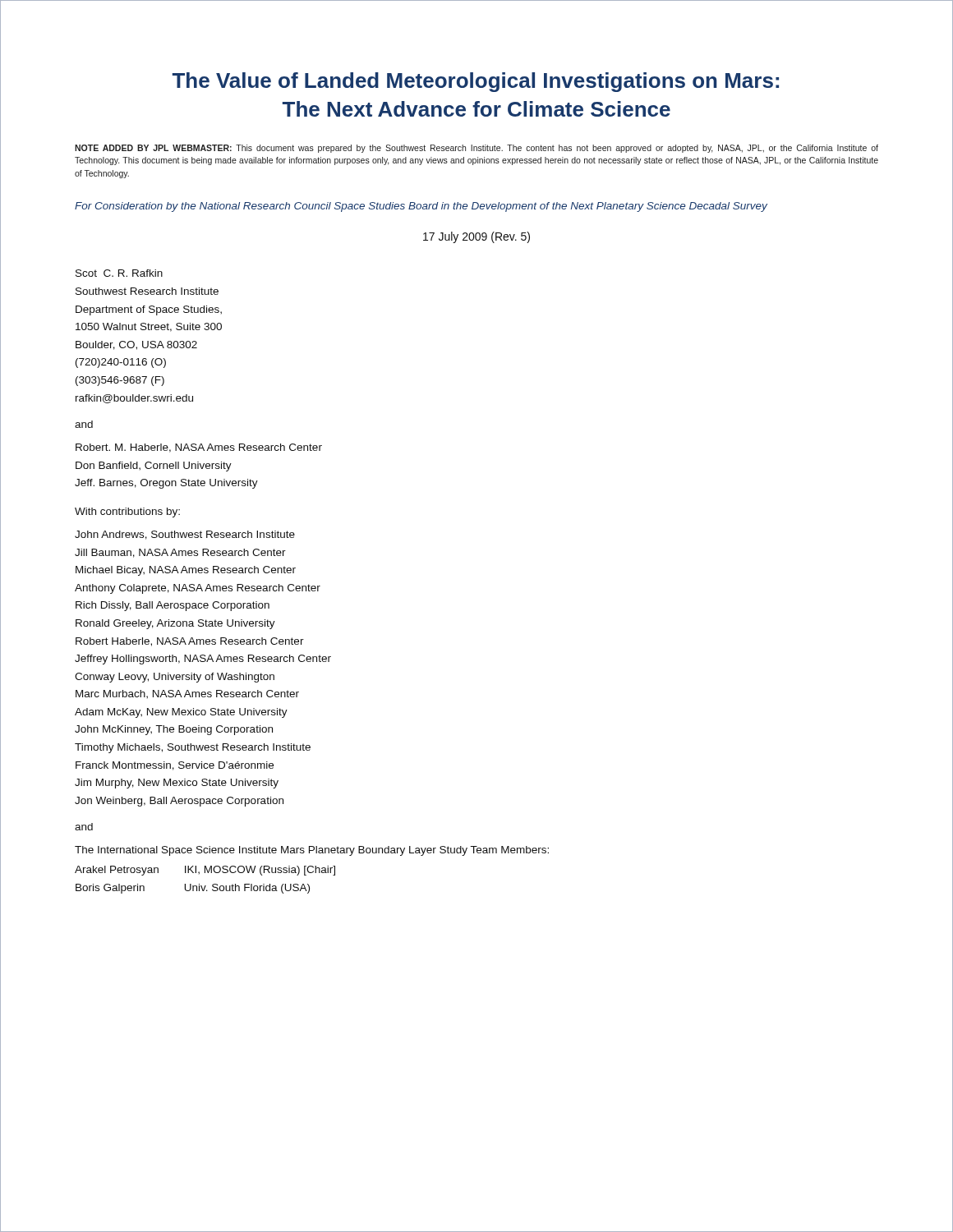Select the element starting "Franck Montmessin, Service"
This screenshot has width=953, height=1232.
coord(174,765)
